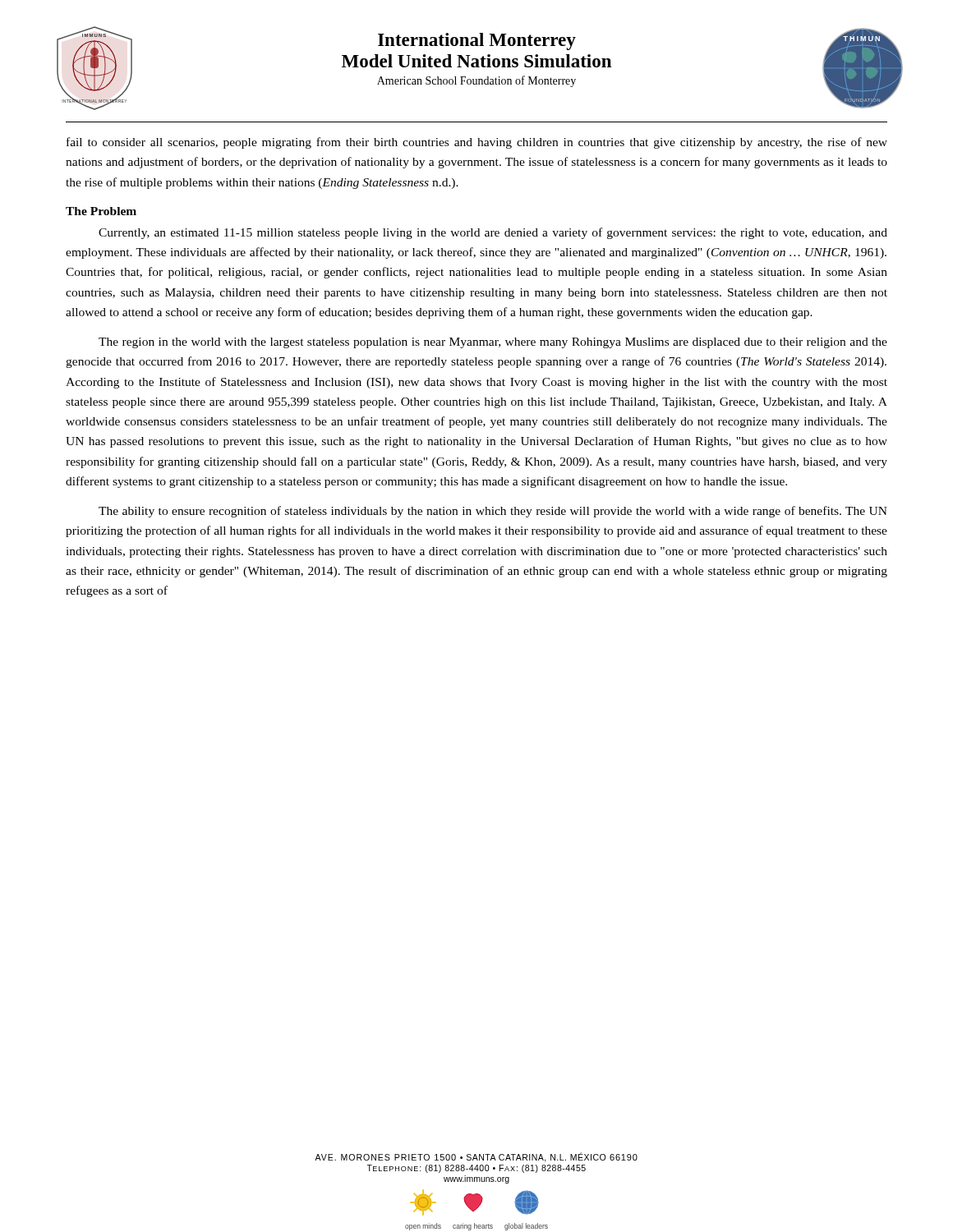Image resolution: width=953 pixels, height=1232 pixels.
Task: Click where it says "The Problem"
Action: (x=101, y=210)
